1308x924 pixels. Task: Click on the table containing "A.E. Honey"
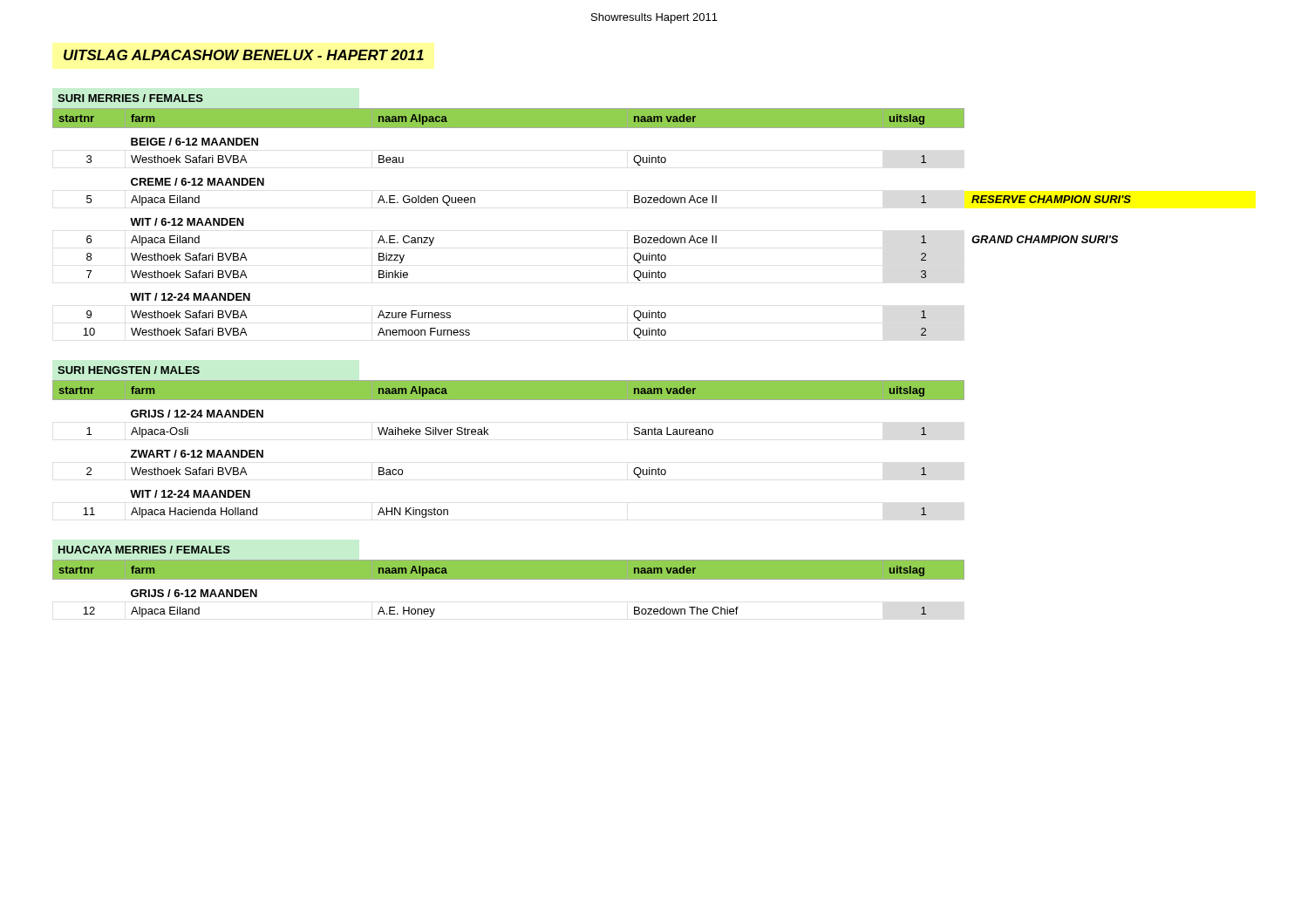tap(654, 590)
